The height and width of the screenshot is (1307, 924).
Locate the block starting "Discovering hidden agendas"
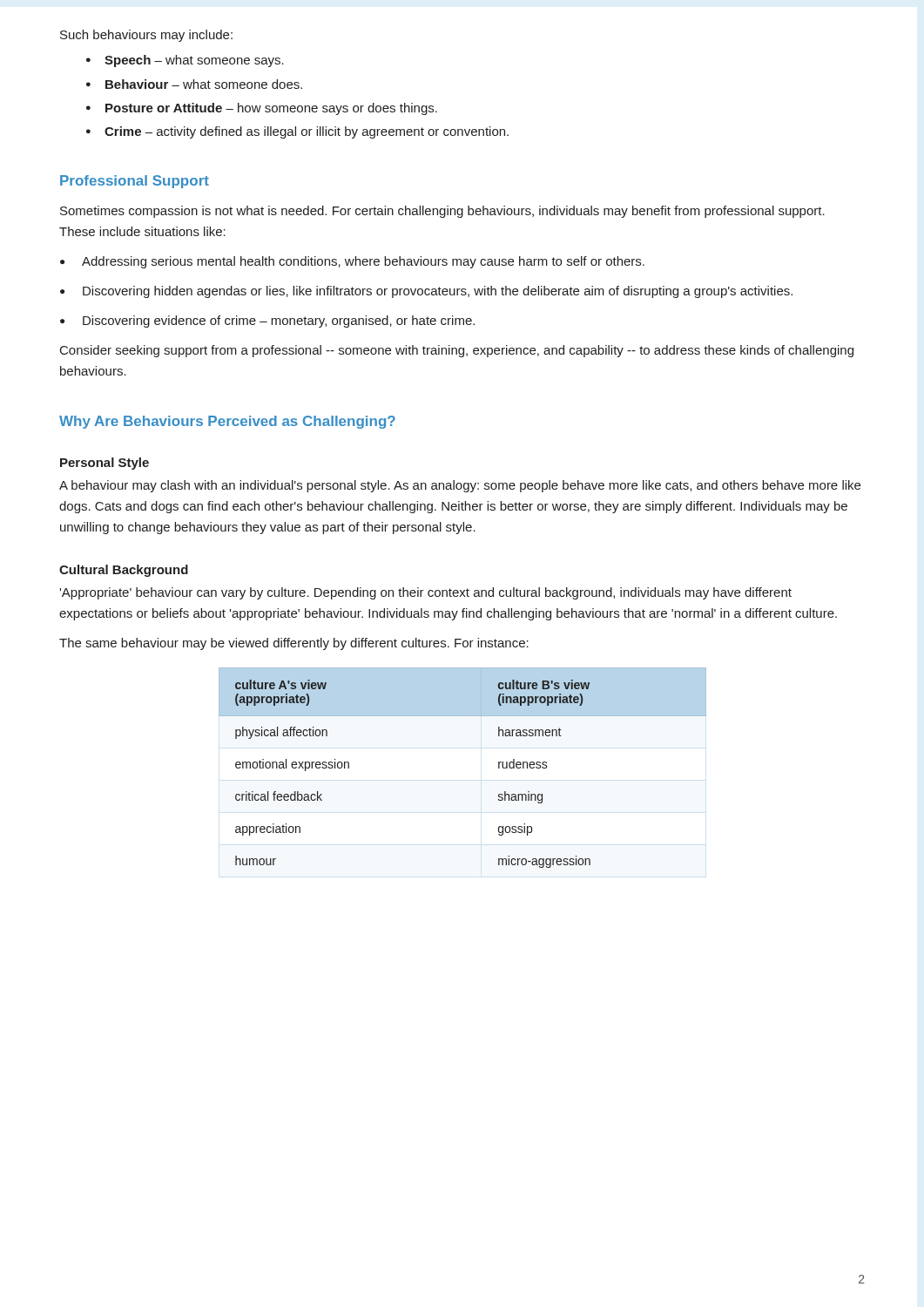438,291
